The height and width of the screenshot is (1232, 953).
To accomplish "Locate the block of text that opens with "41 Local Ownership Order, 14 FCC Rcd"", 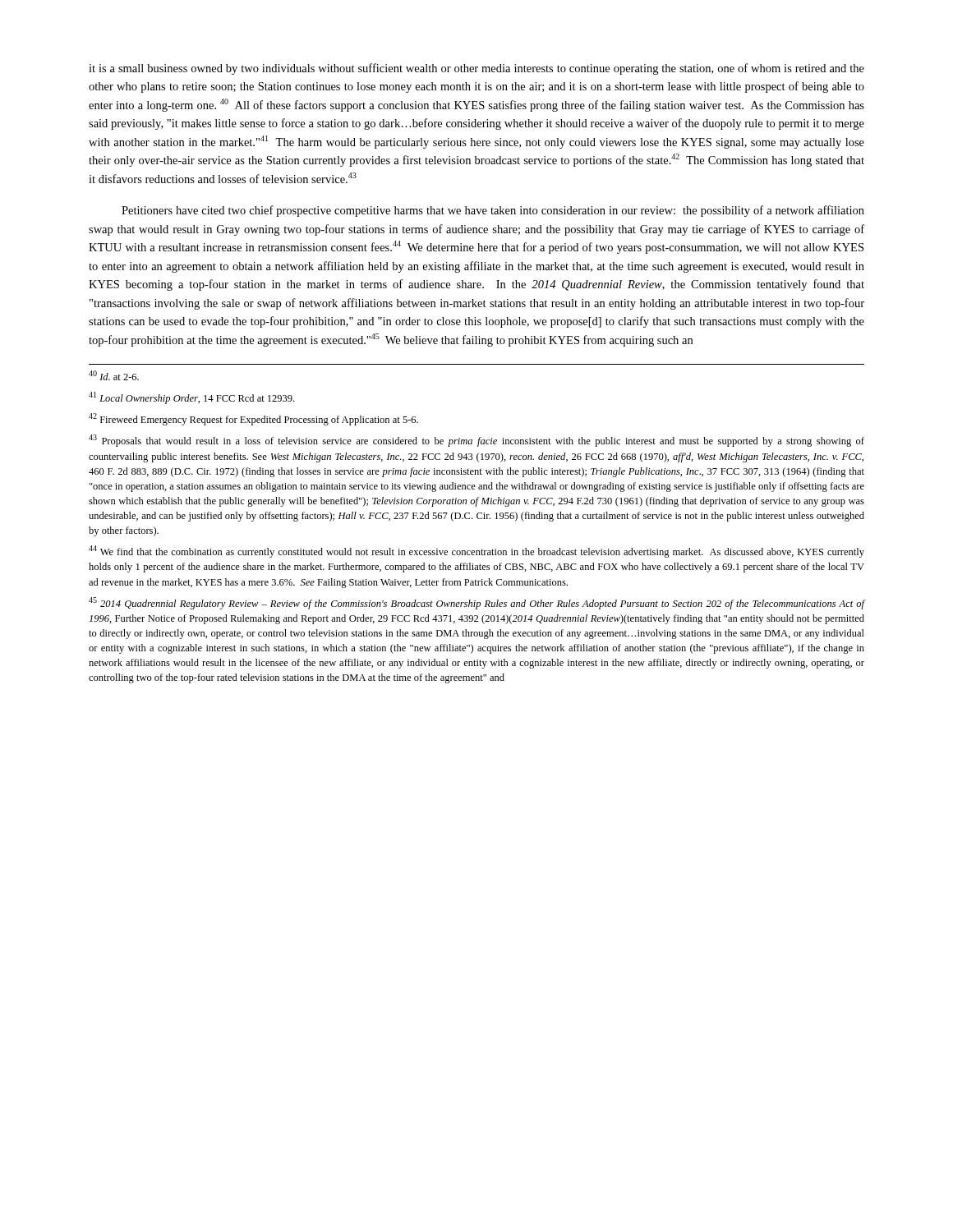I will 192,398.
